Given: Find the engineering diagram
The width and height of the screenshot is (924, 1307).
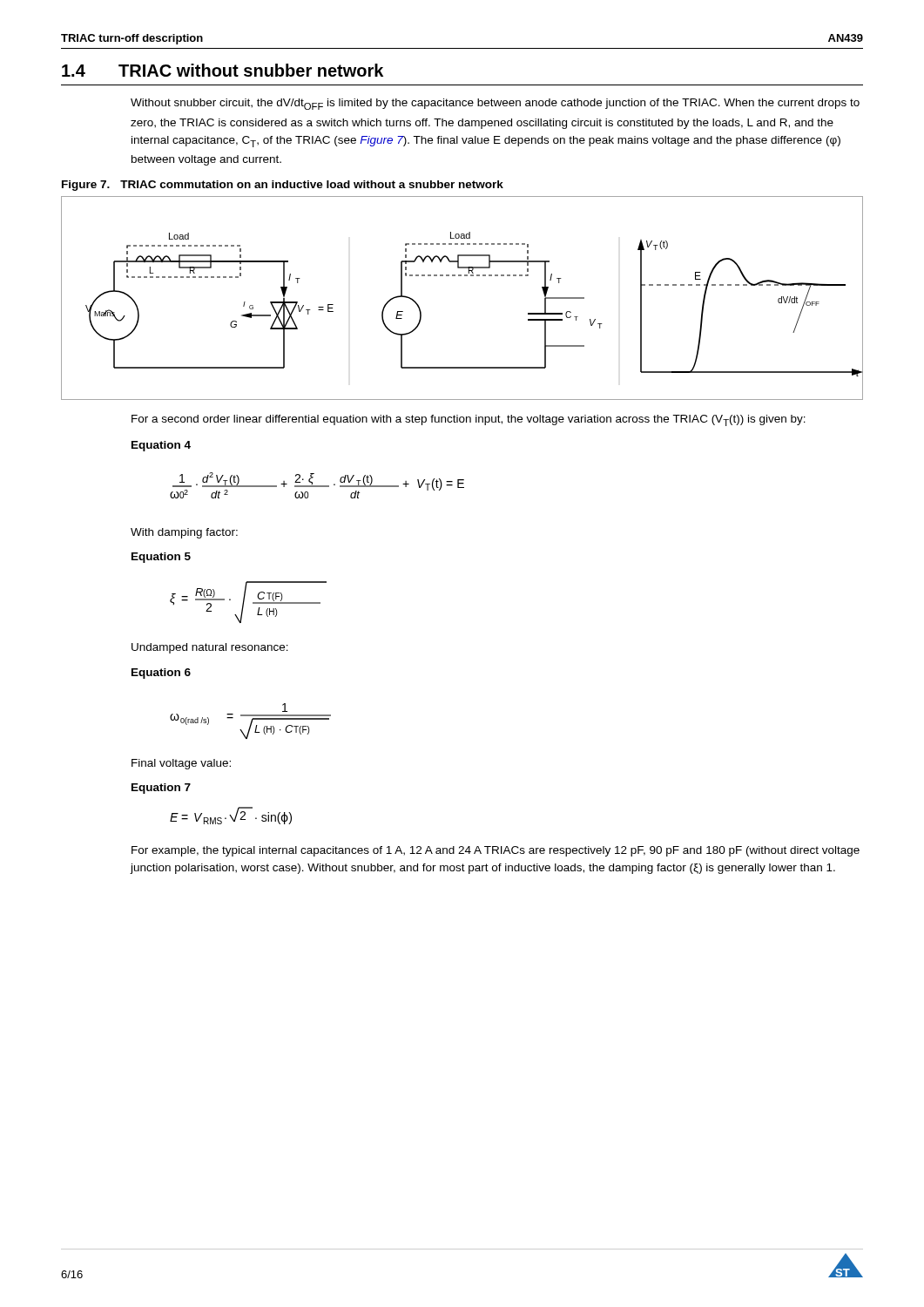Looking at the screenshot, I should click(462, 298).
